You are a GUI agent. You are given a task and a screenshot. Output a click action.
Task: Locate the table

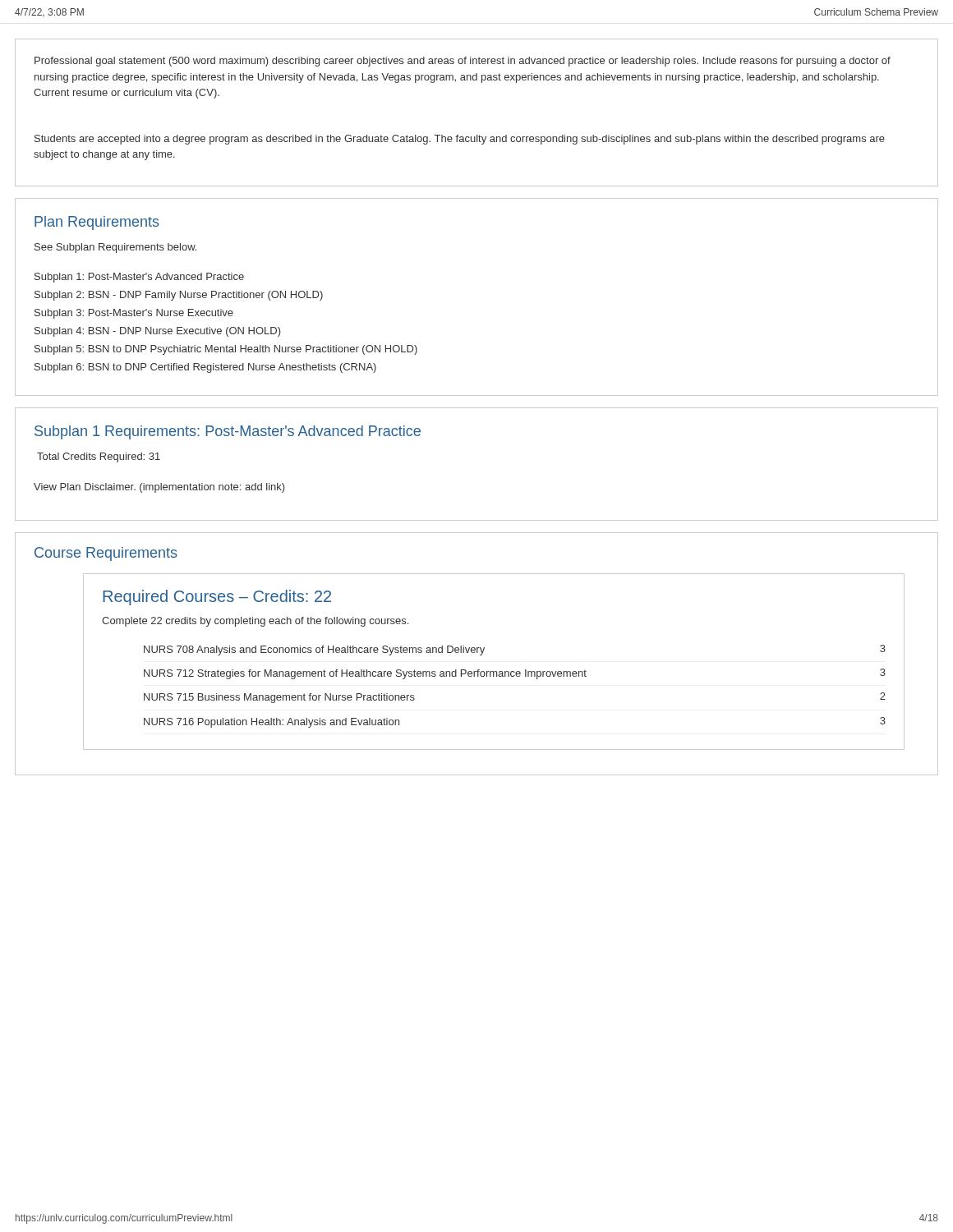(x=514, y=686)
